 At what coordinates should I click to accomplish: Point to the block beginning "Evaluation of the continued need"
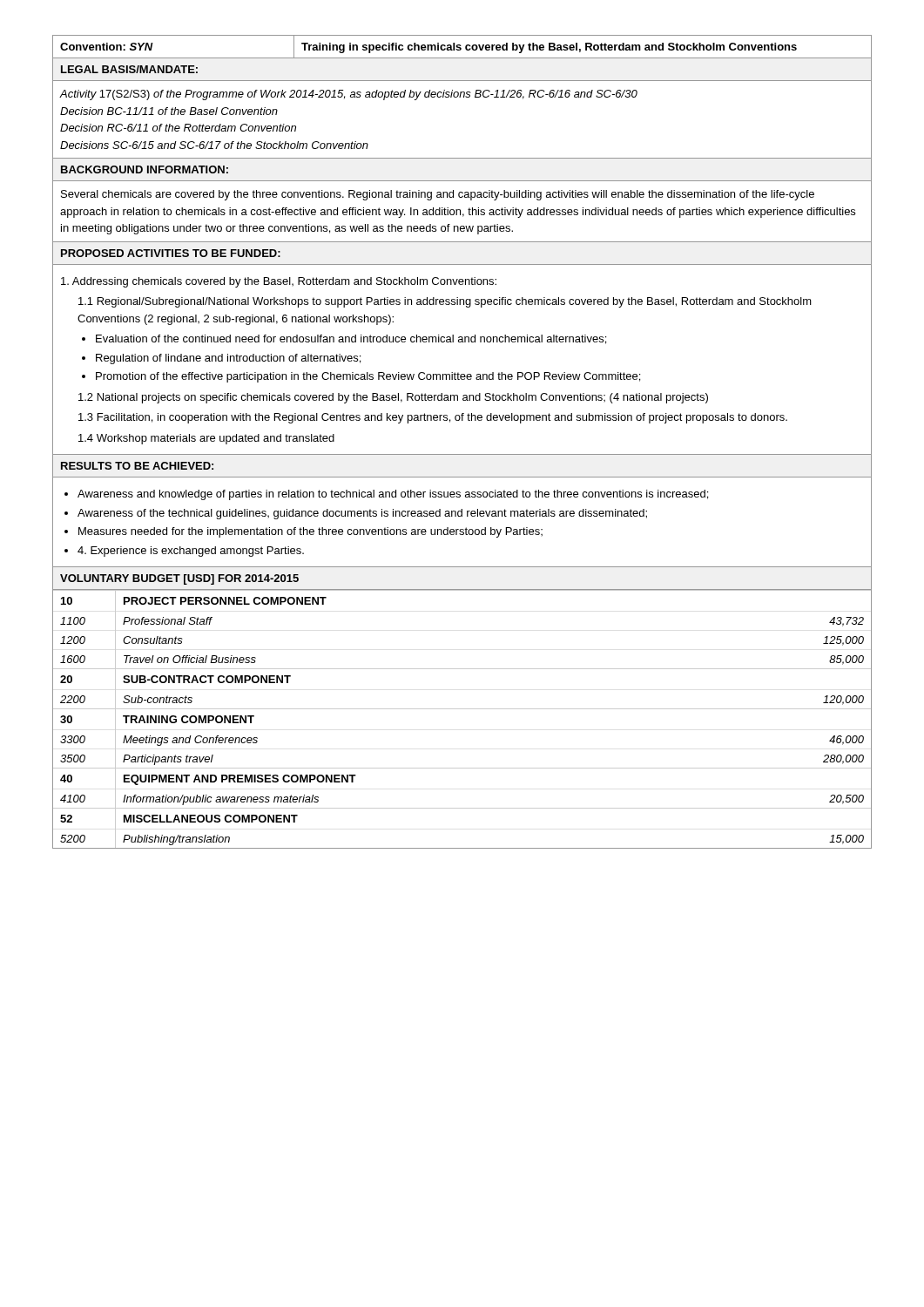click(x=351, y=339)
